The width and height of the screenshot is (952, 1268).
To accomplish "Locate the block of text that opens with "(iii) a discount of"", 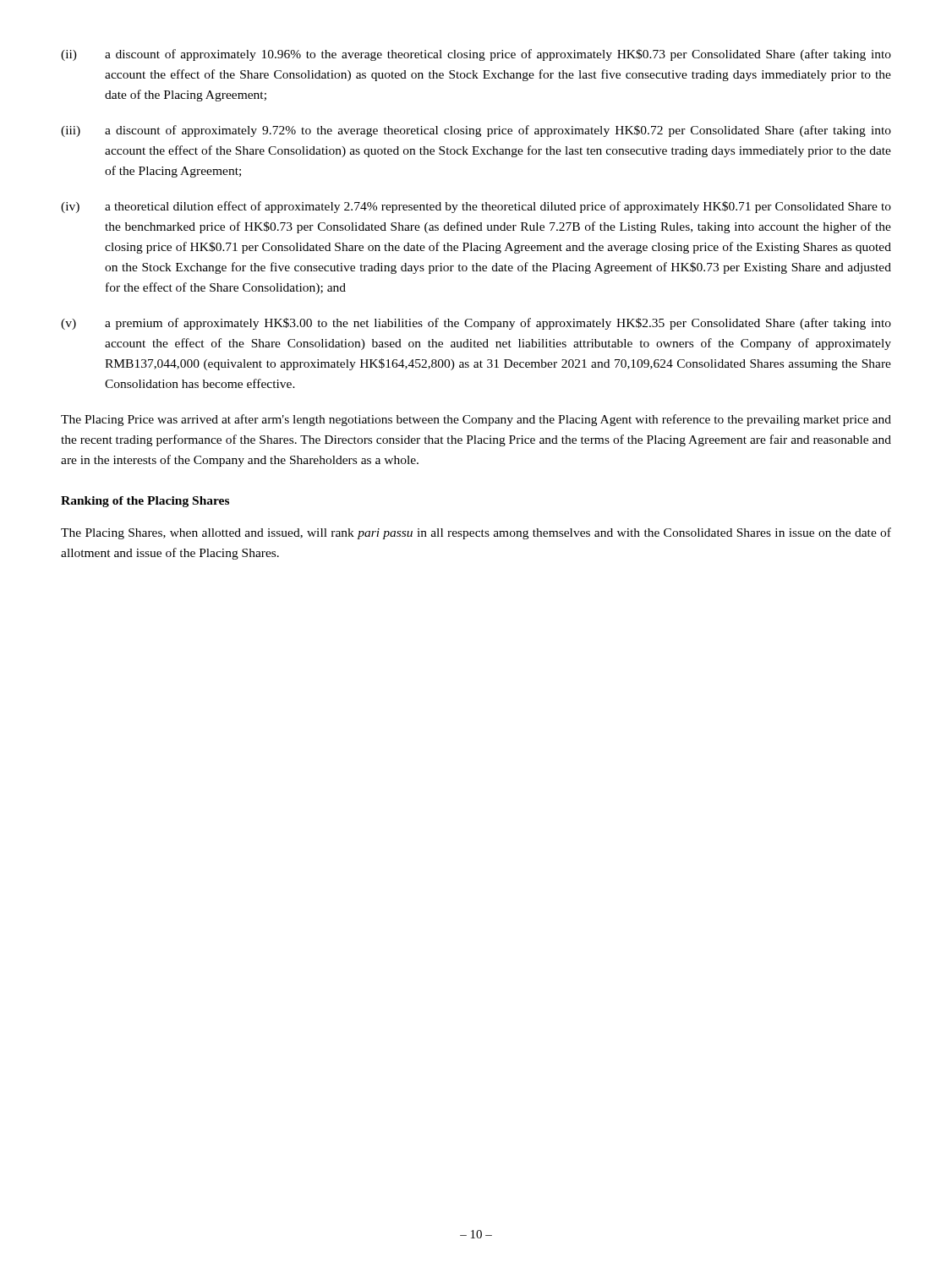I will tap(476, 151).
